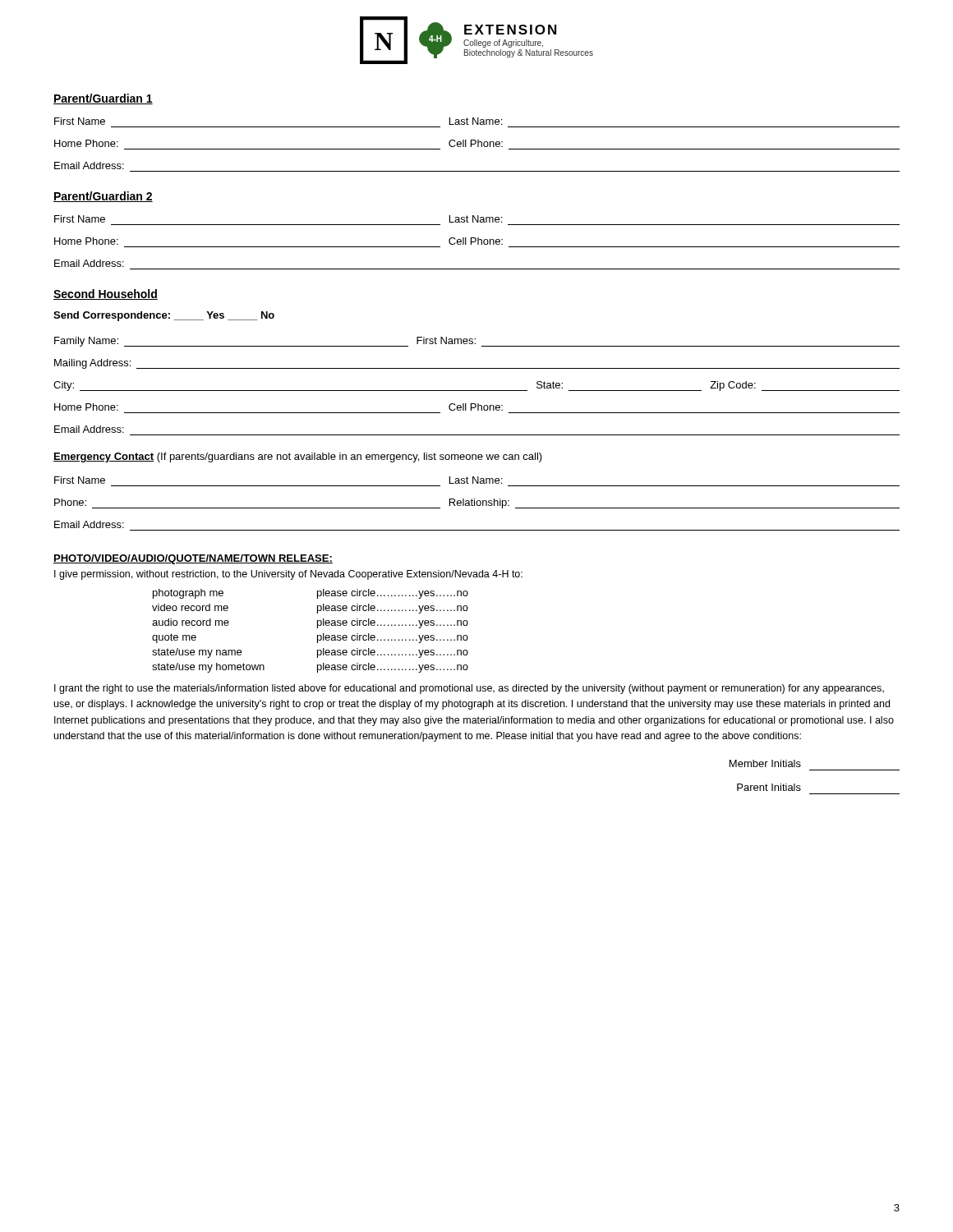The height and width of the screenshot is (1232, 953).
Task: Find the text block starting "state/use my hometown"
Action: (208, 667)
